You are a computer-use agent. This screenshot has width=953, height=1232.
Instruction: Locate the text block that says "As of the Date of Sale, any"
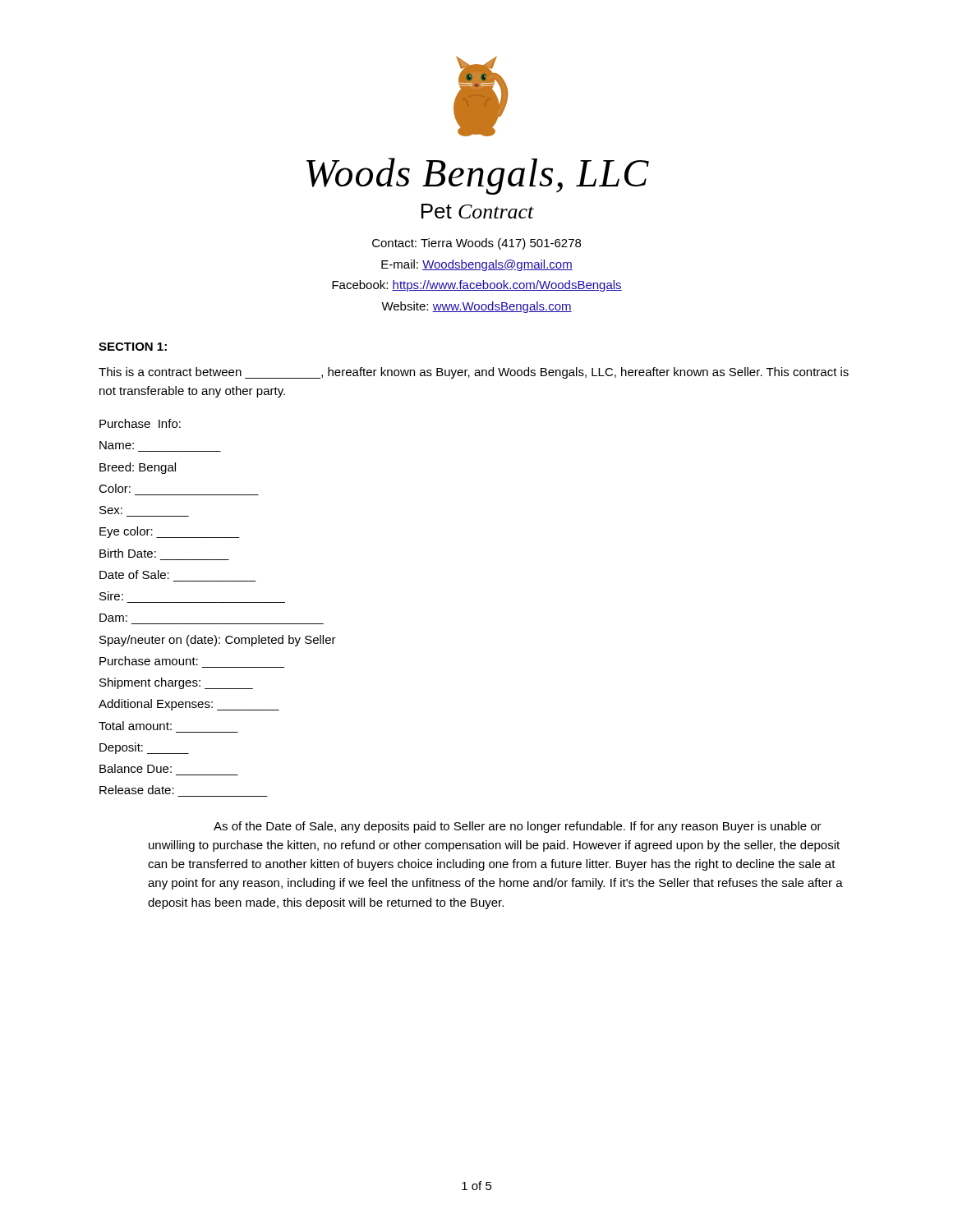pyautogui.click(x=495, y=864)
